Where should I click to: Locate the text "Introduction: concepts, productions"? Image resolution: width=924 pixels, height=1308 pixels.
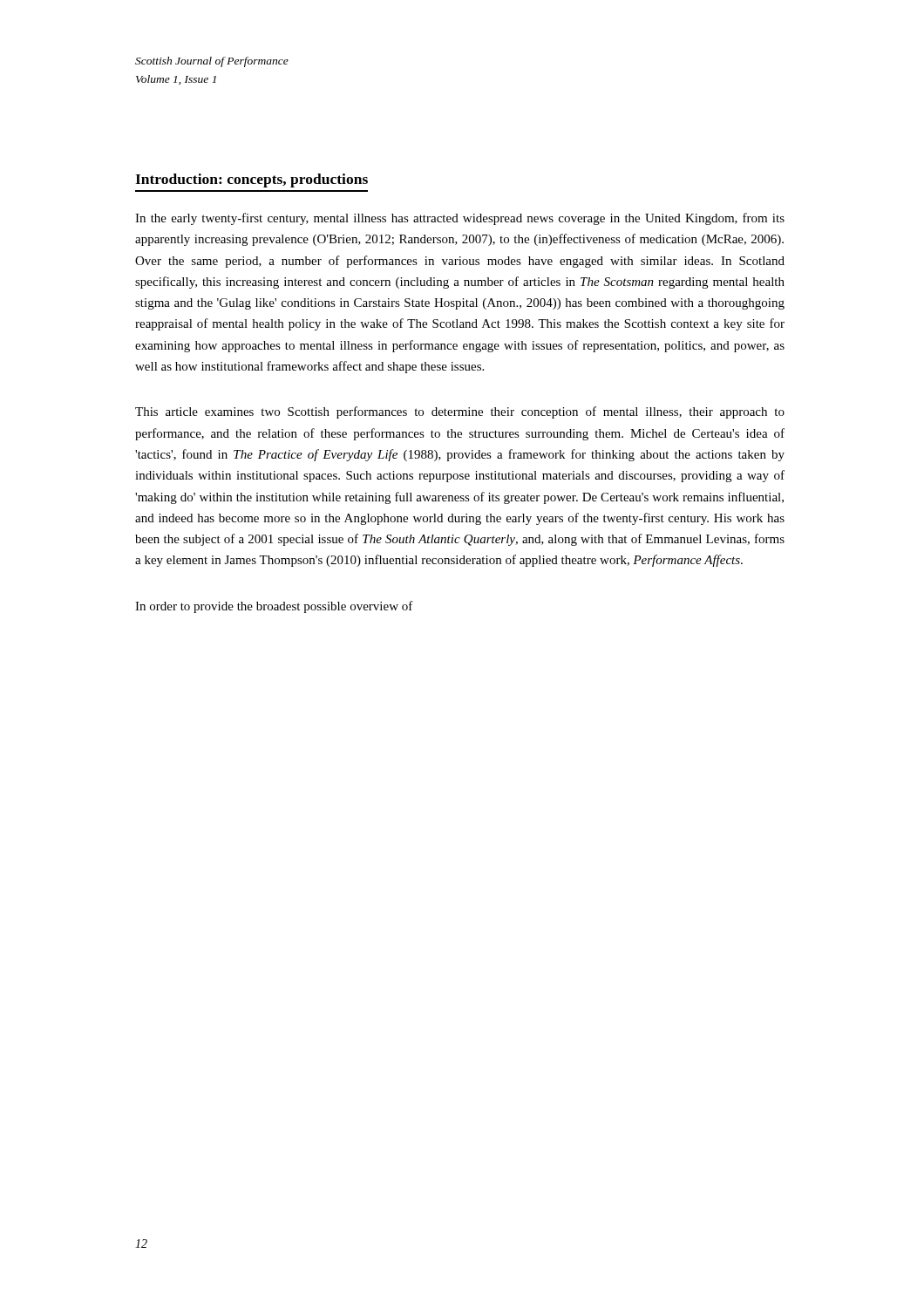(x=252, y=181)
